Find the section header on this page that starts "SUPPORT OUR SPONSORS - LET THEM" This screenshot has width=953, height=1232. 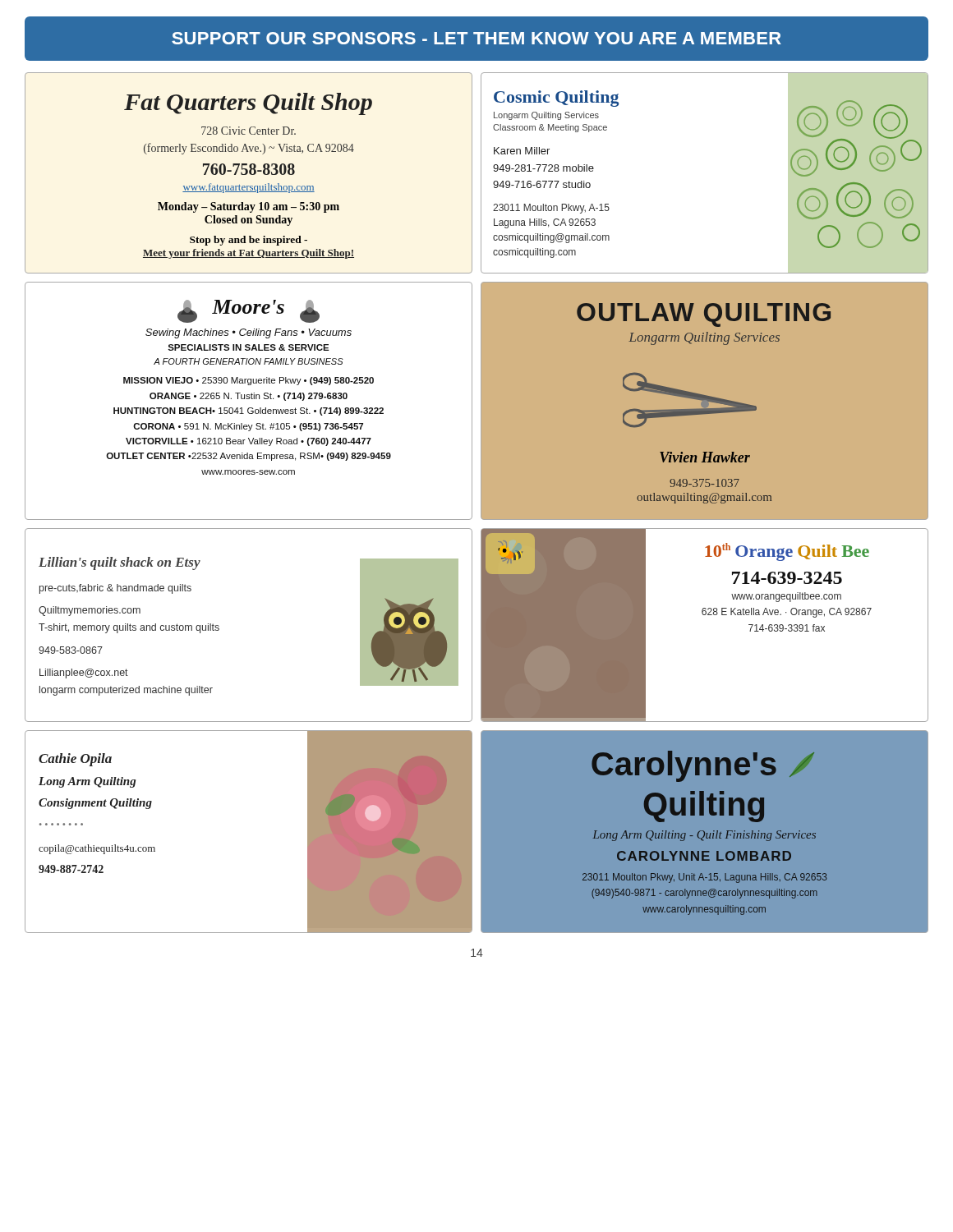click(x=476, y=38)
